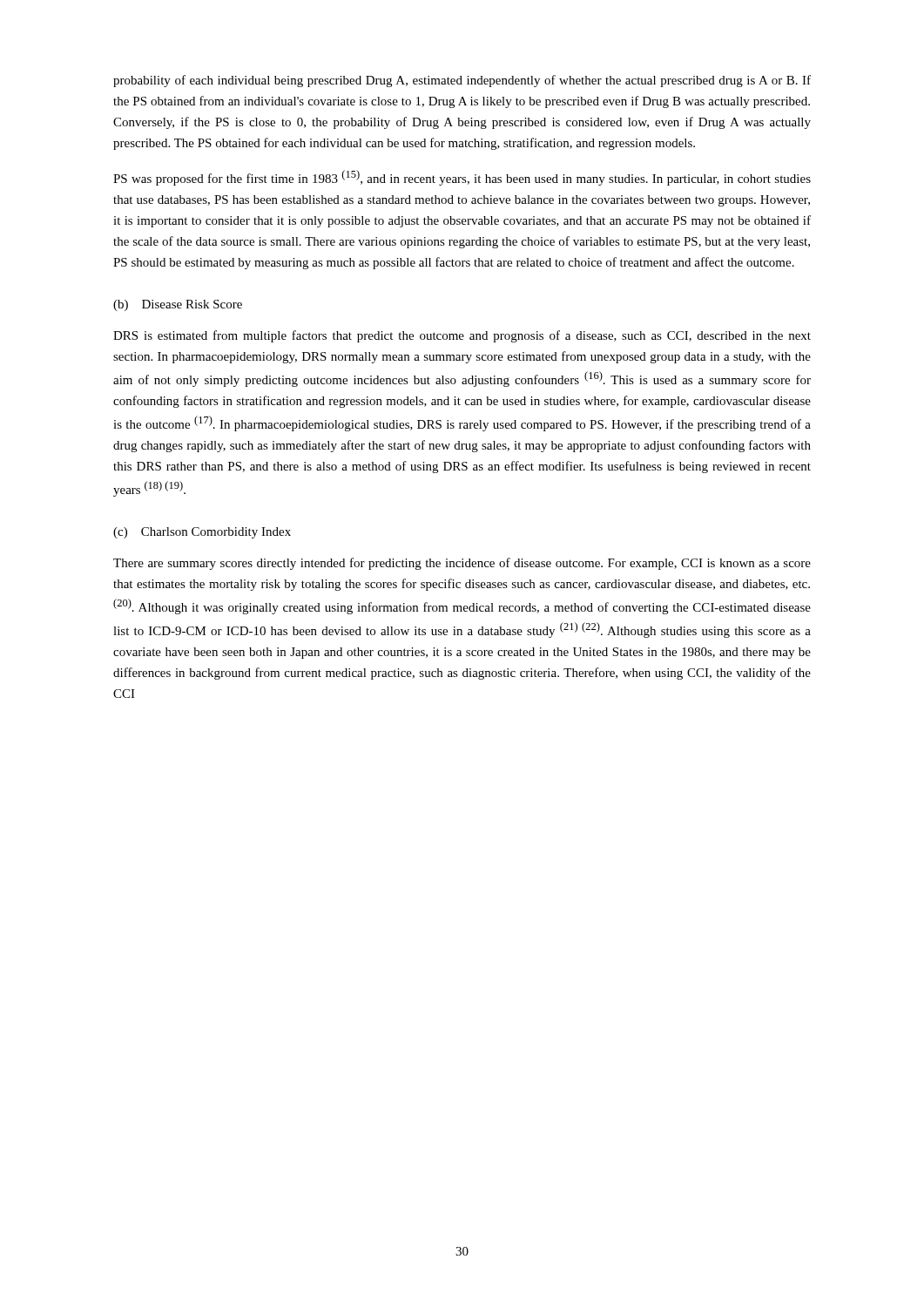Click on the text block starting "(c) Charlson Comorbidity Index"
The height and width of the screenshot is (1307, 924).
[x=202, y=533]
